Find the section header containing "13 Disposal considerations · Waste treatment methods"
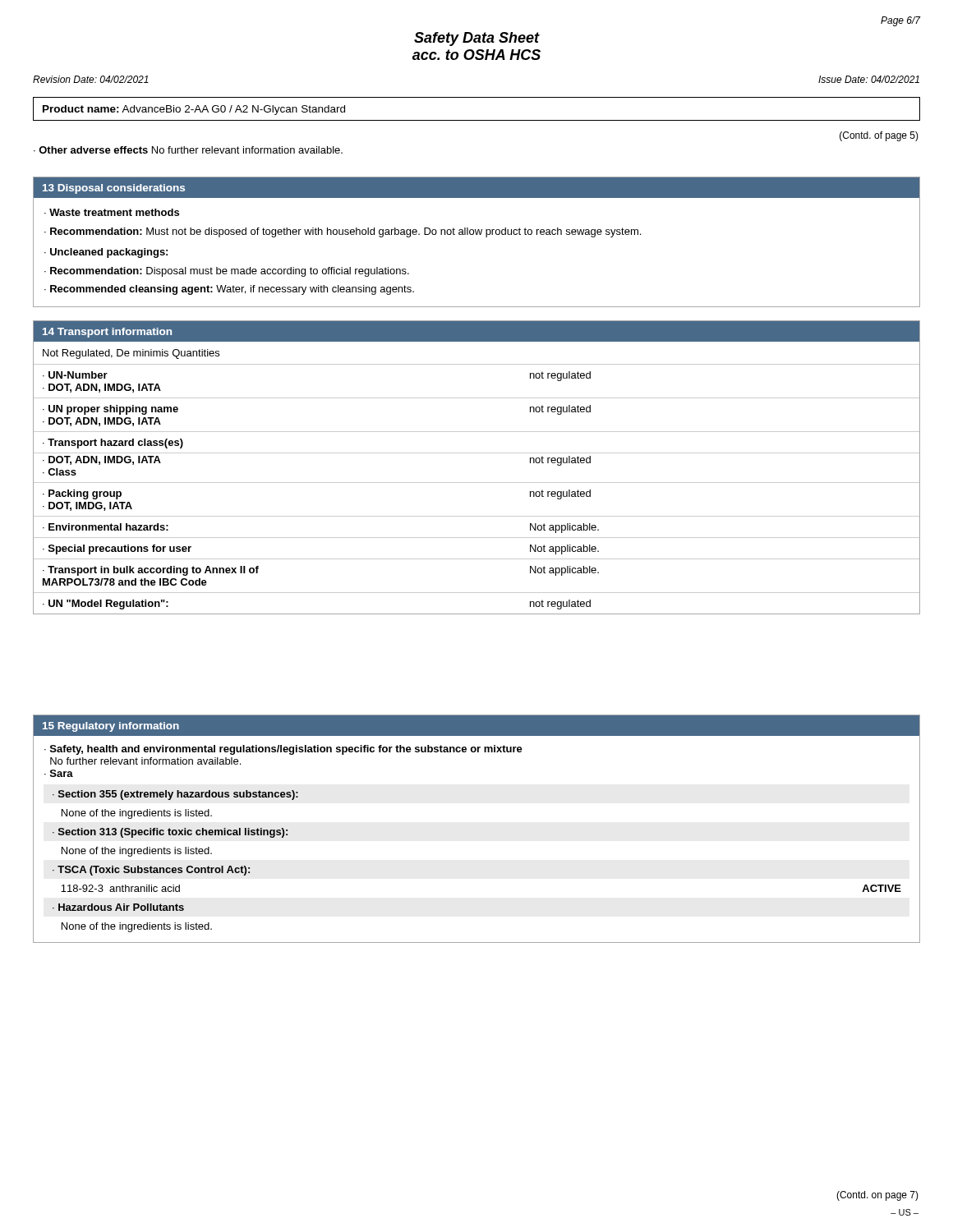The image size is (953, 1232). [476, 242]
